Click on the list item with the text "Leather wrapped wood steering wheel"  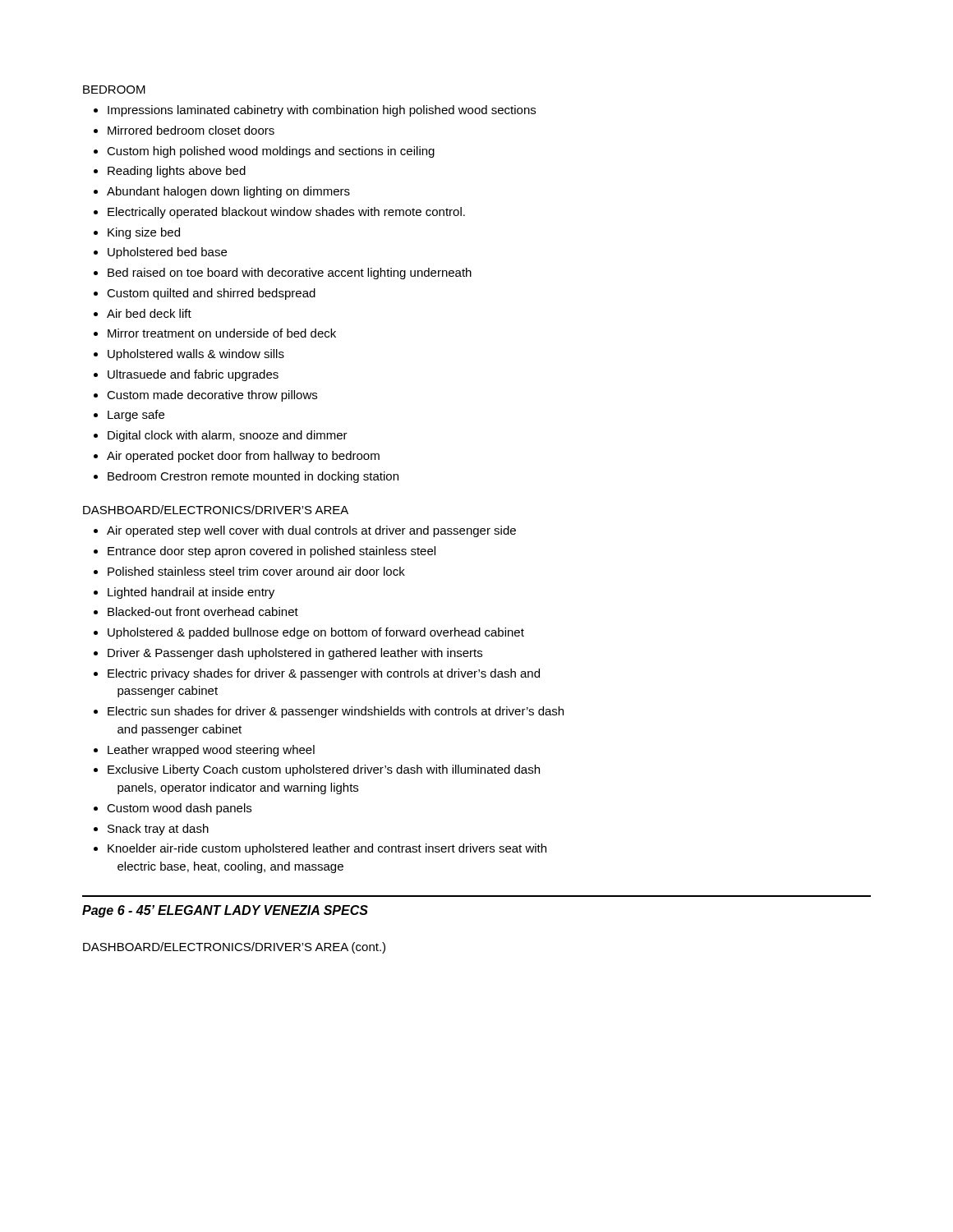point(211,749)
